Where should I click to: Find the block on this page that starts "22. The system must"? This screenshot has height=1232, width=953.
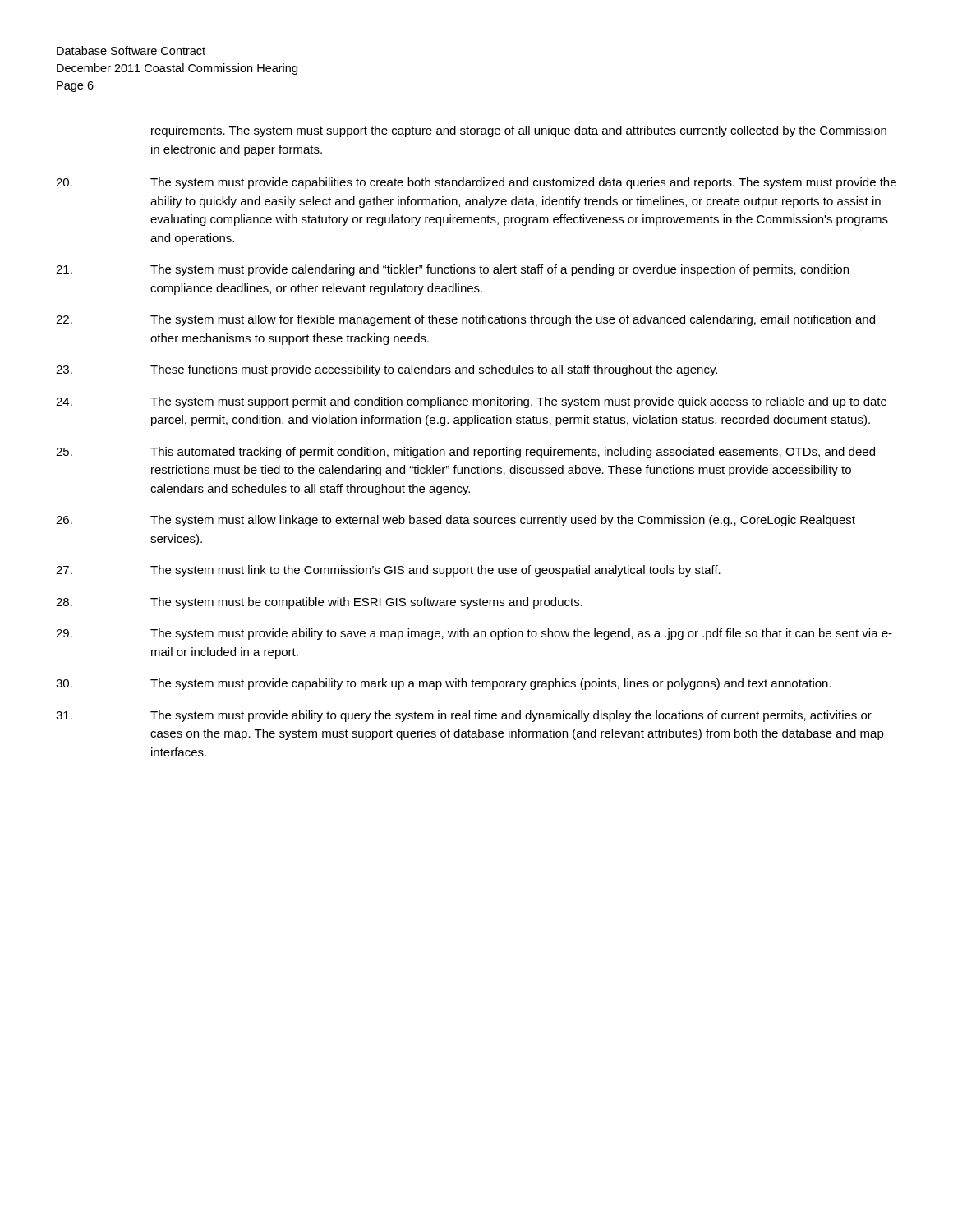point(476,329)
